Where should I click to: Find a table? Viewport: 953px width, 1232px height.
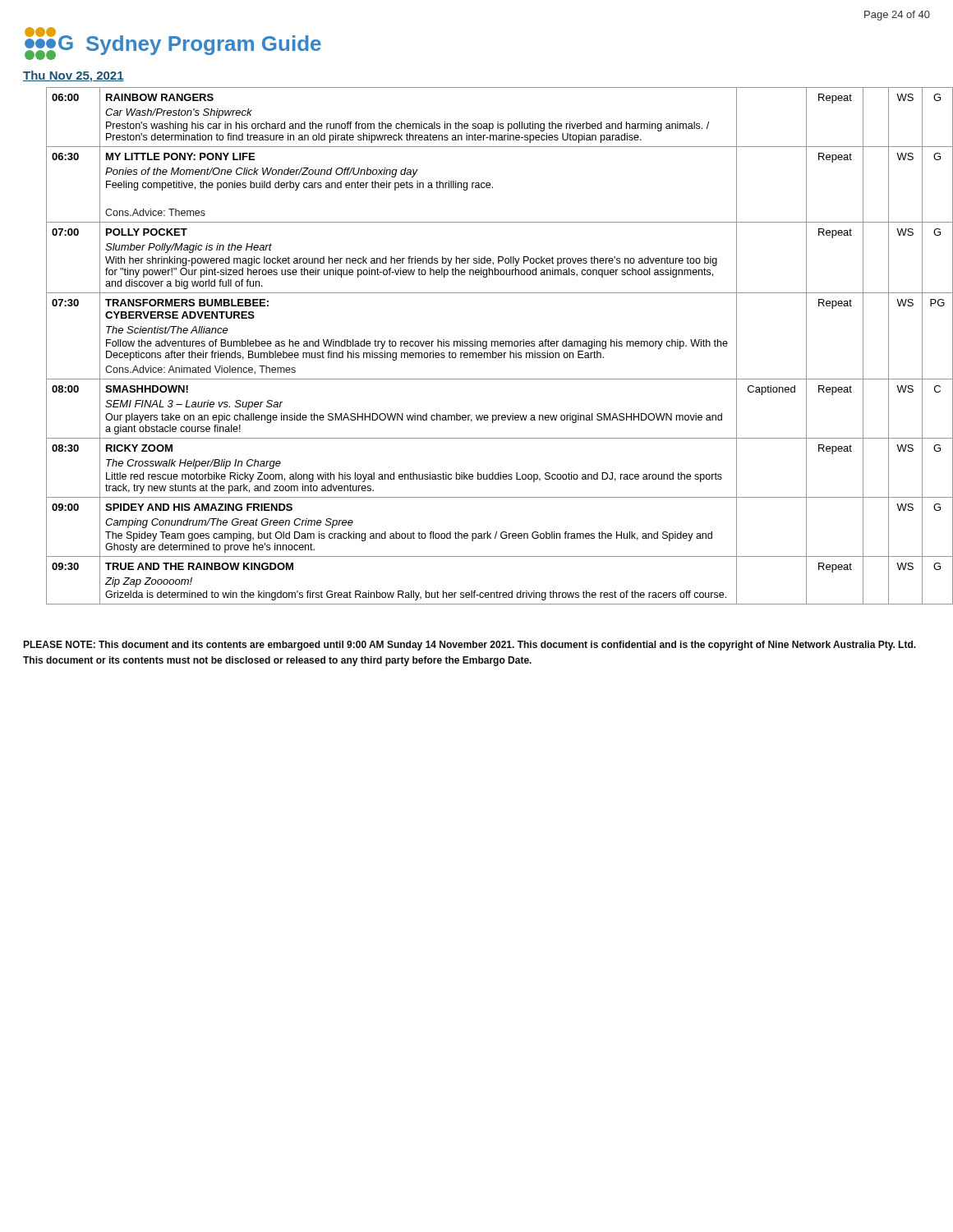(476, 346)
